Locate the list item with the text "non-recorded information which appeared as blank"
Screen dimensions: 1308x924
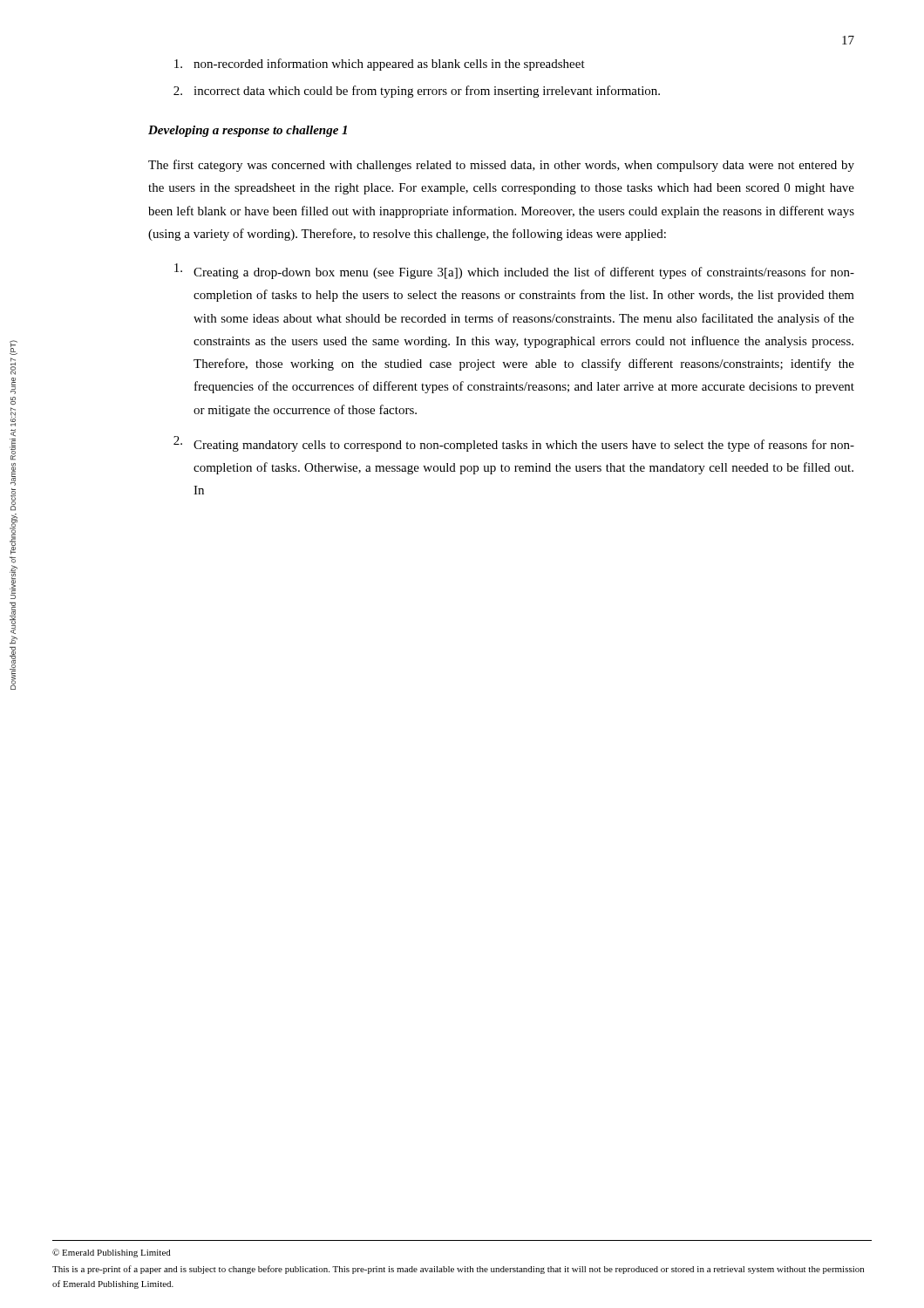[x=501, y=64]
